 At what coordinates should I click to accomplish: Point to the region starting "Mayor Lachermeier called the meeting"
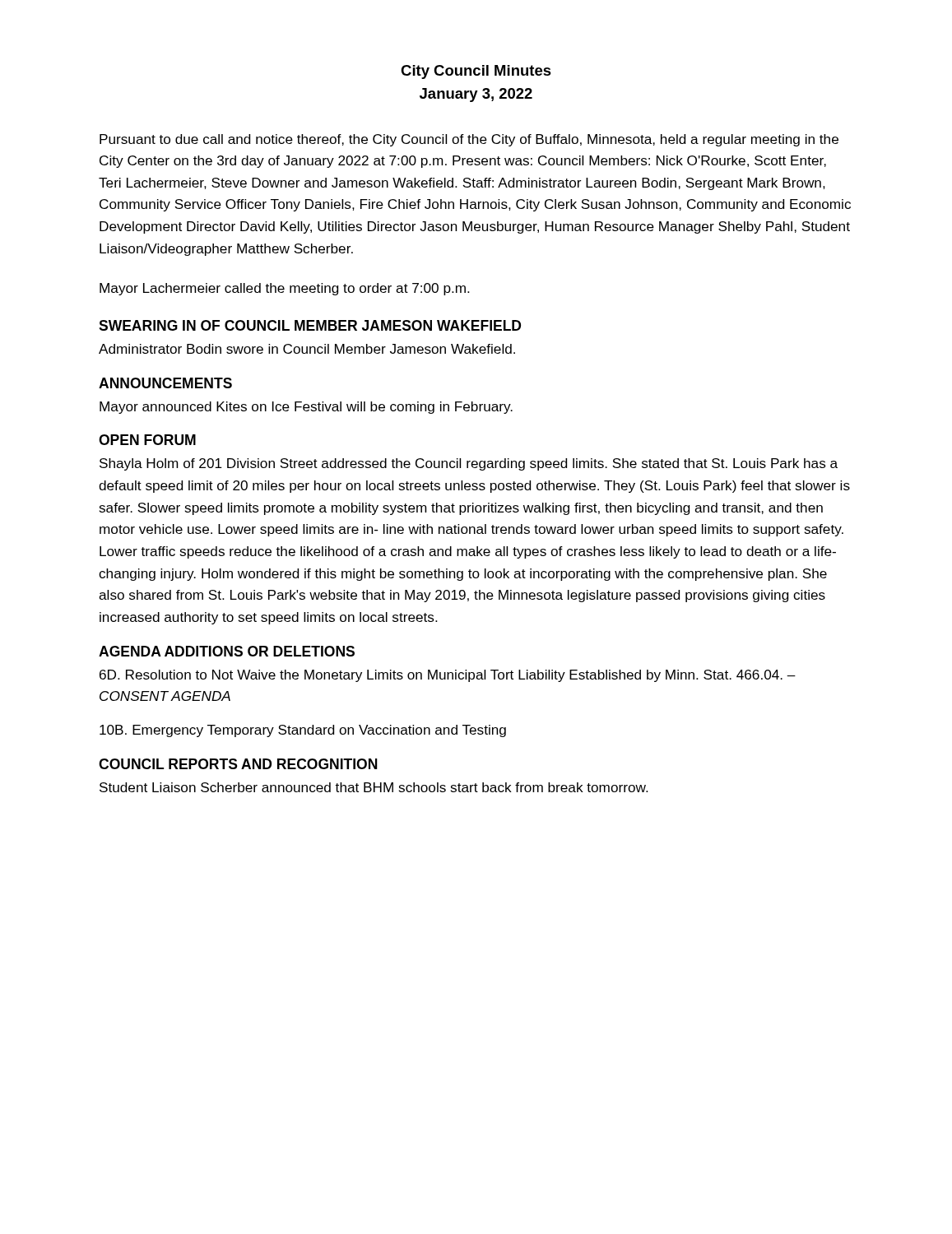pos(285,288)
